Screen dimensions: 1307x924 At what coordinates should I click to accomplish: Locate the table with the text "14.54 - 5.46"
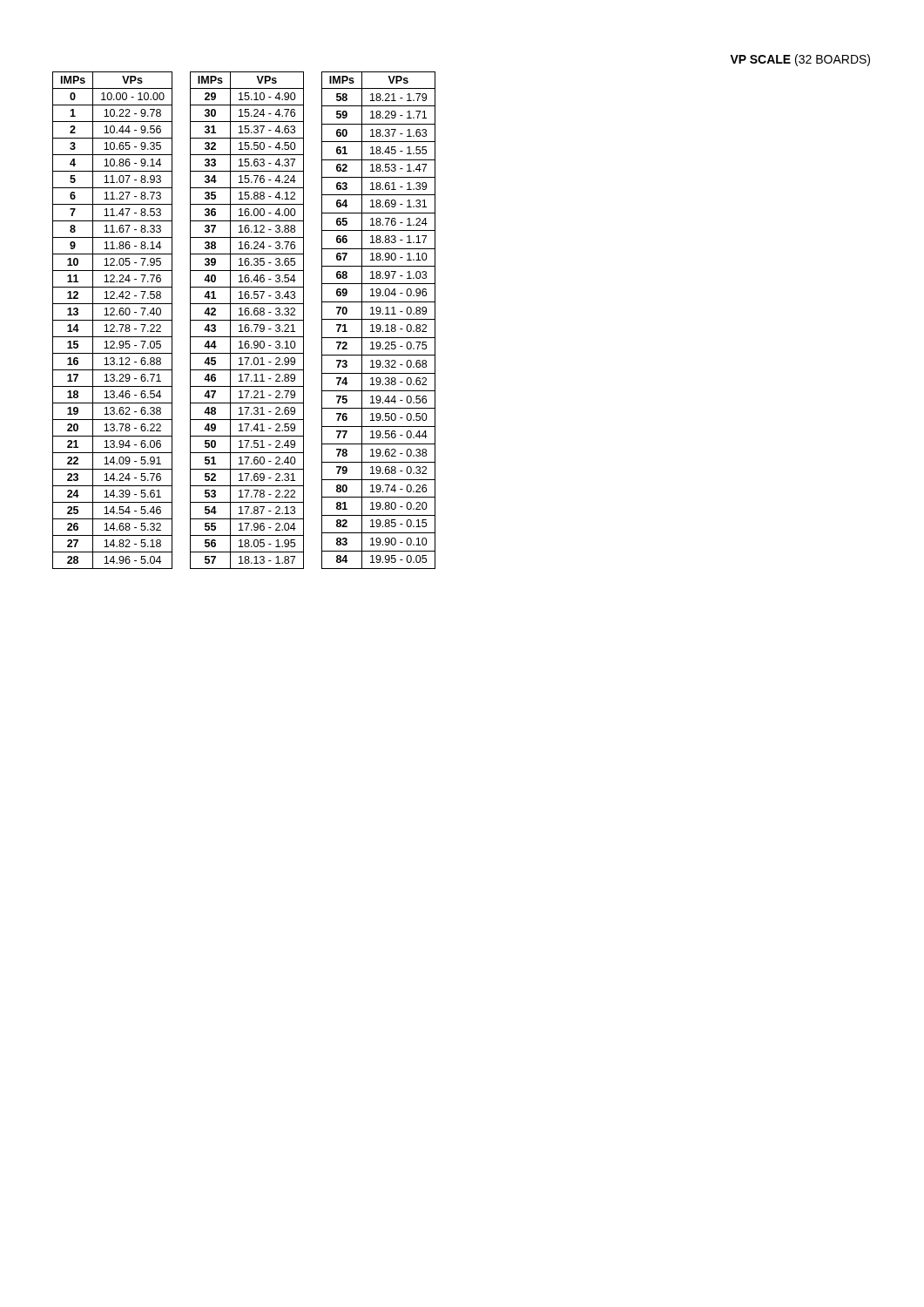[244, 320]
